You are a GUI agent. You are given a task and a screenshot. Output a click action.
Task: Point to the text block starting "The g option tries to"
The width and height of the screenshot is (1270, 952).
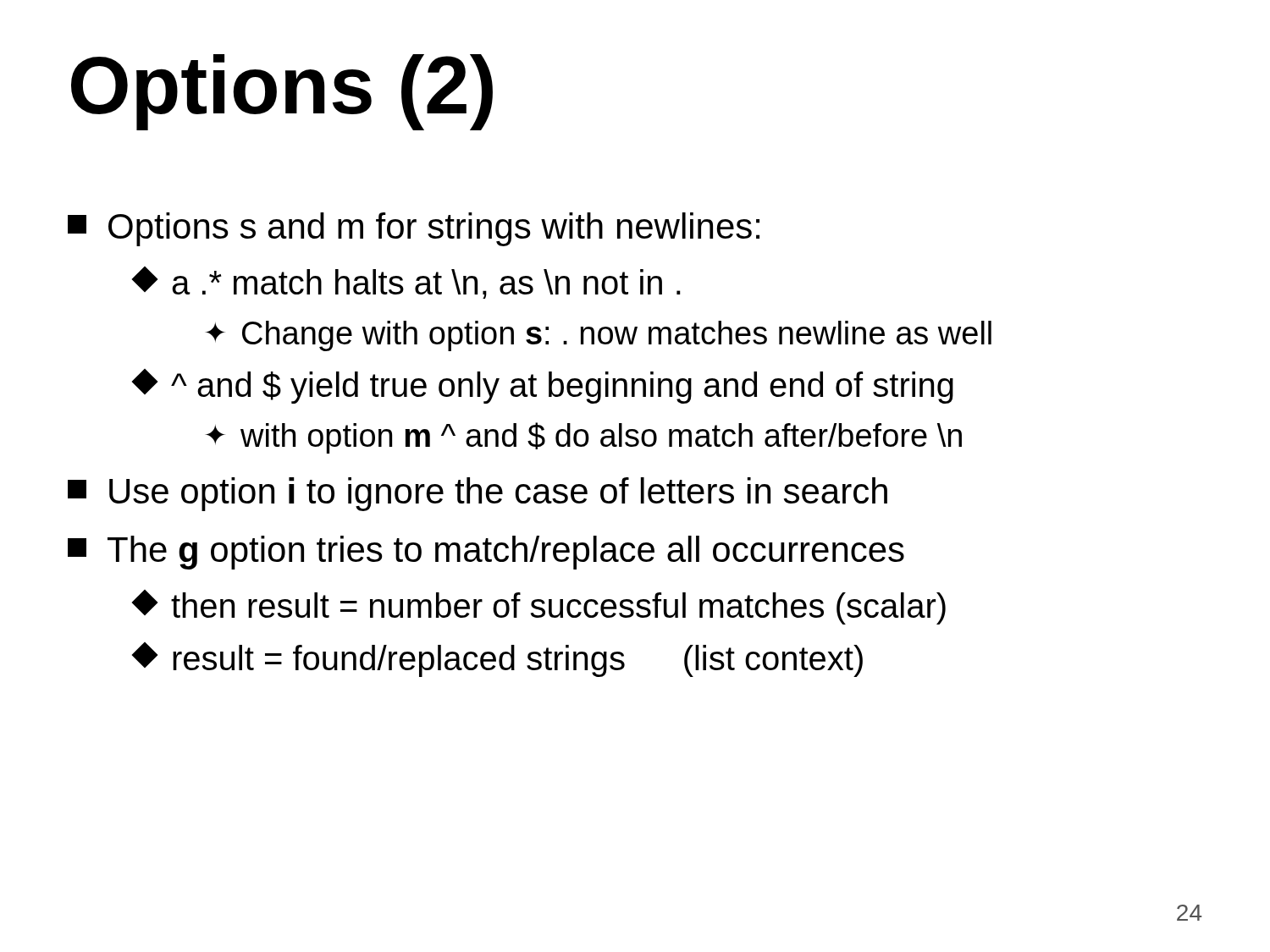[x=486, y=550]
